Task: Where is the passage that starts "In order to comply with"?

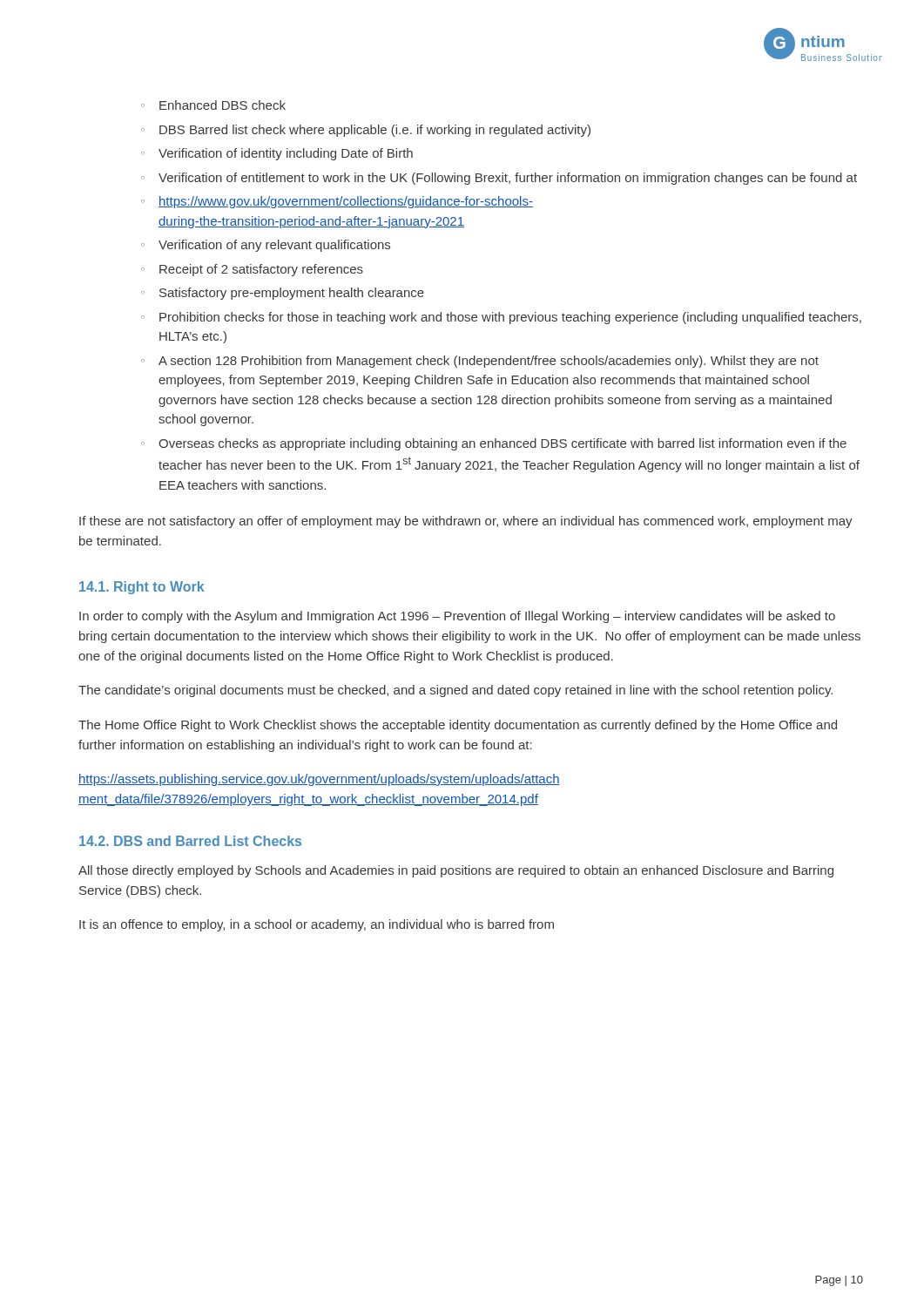Action: (x=470, y=635)
